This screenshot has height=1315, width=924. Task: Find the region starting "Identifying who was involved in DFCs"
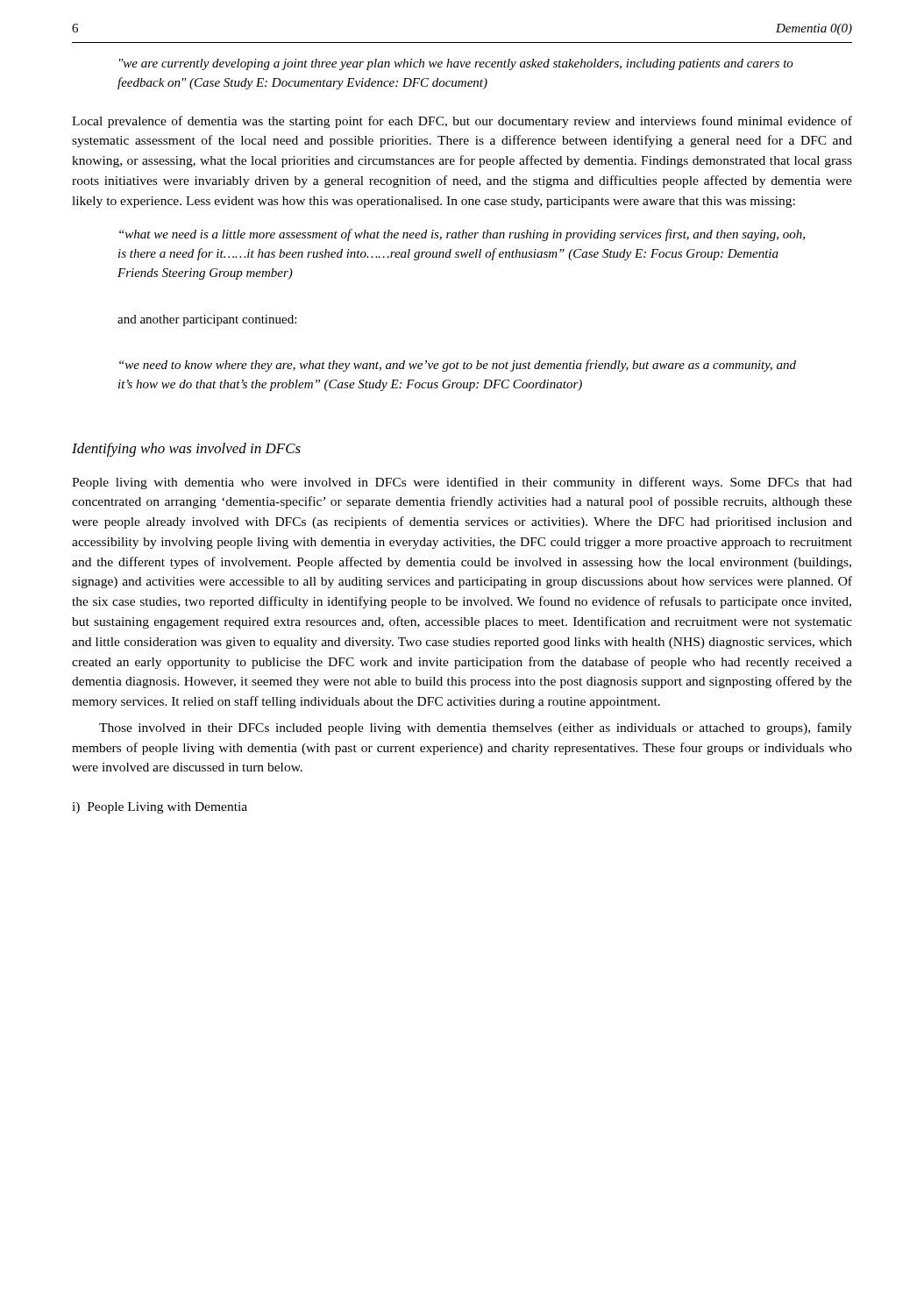[186, 448]
